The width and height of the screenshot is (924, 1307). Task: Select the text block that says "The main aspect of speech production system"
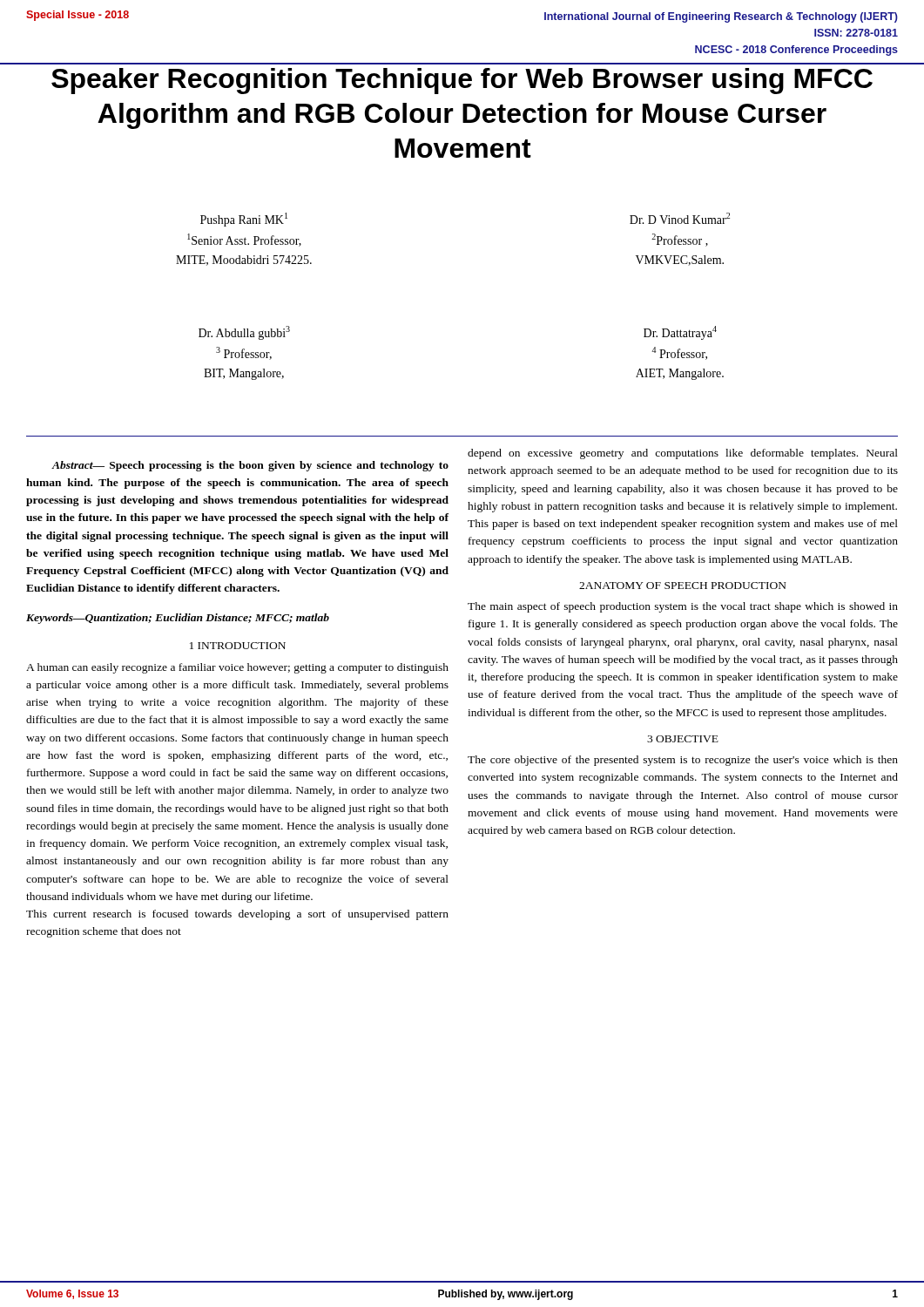click(x=683, y=659)
